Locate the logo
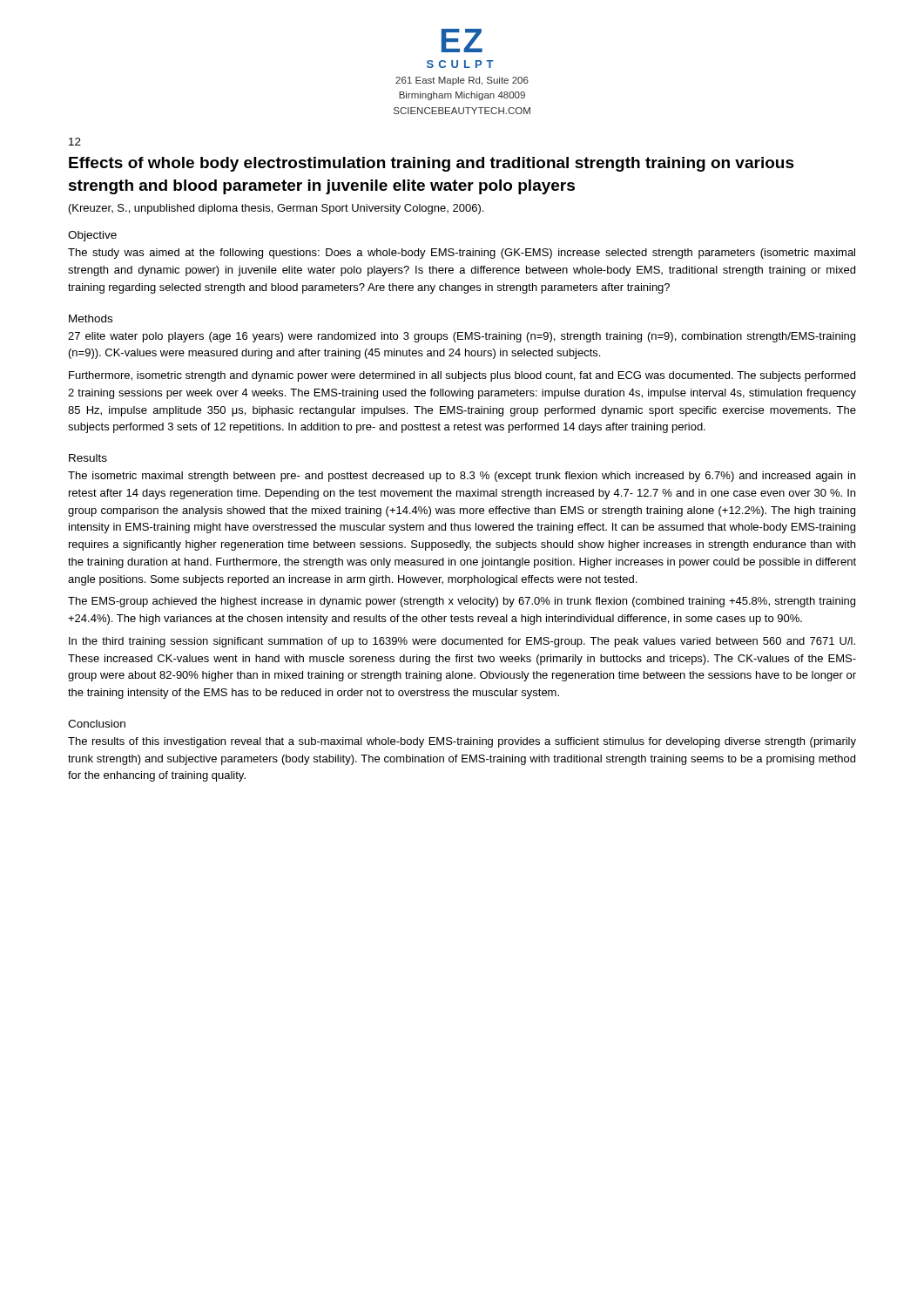 point(462,71)
